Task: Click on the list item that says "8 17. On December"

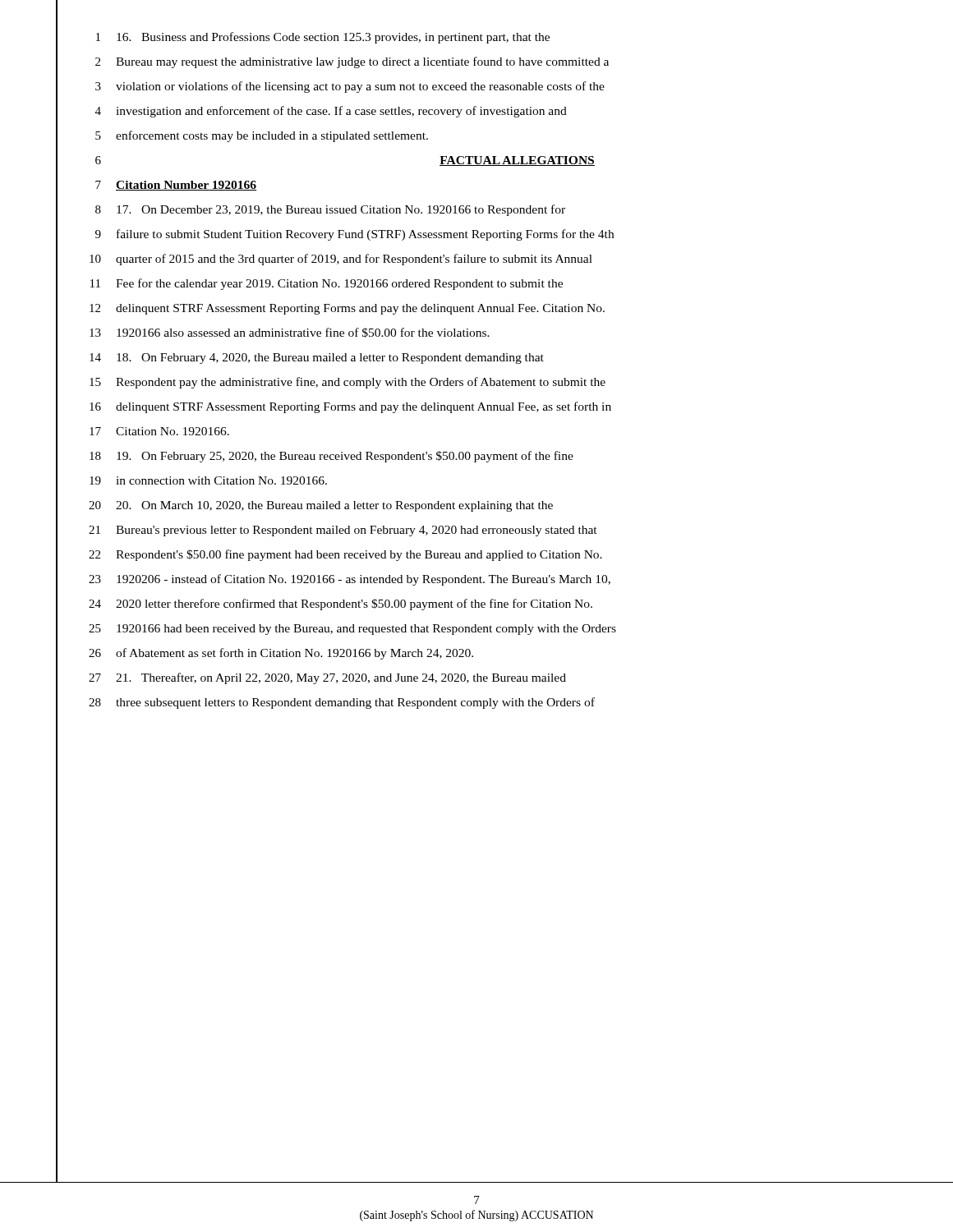Action: (x=487, y=271)
